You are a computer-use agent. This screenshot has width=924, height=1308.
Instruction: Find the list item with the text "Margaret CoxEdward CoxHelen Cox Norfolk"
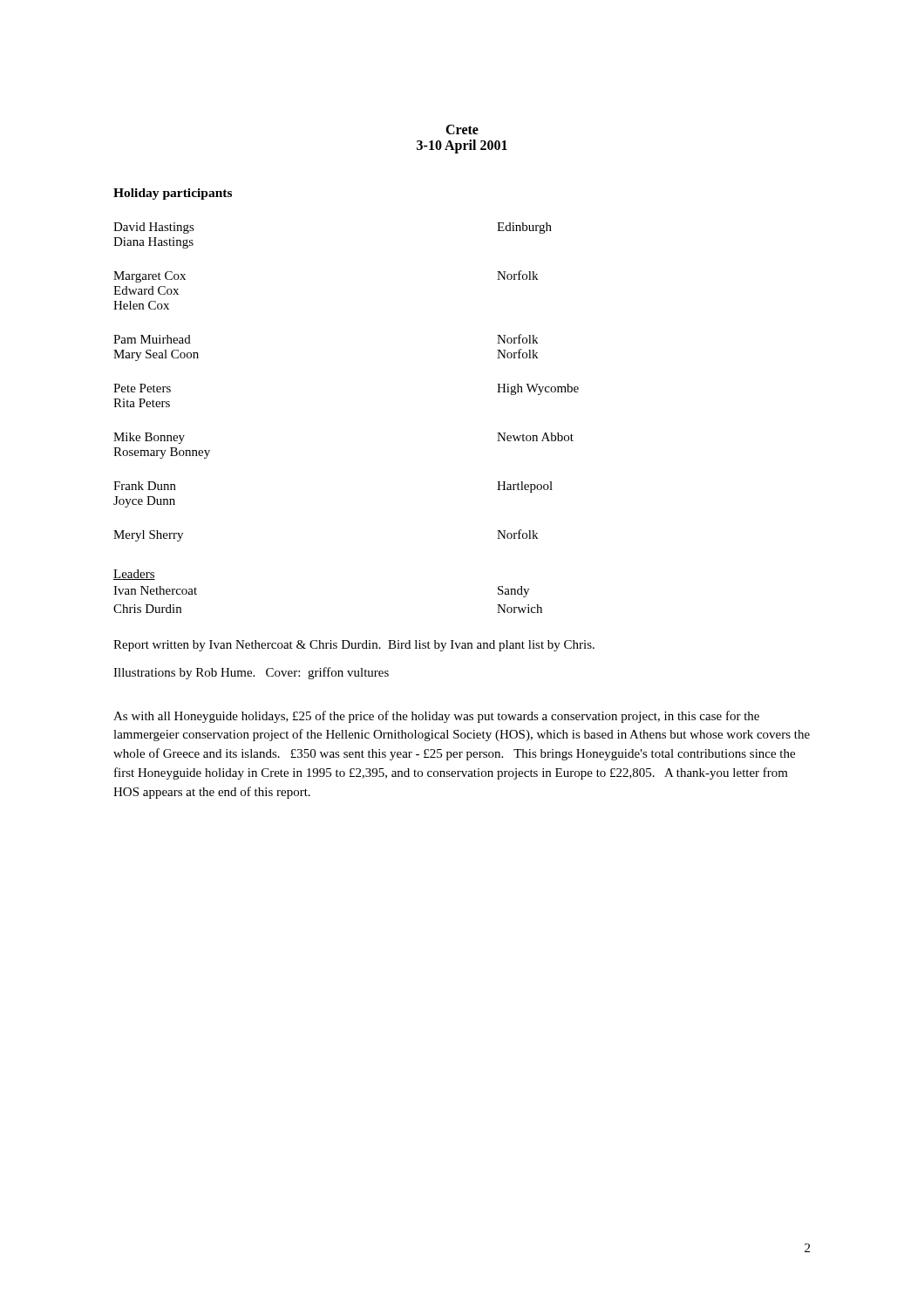pyautogui.click(x=159, y=276)
